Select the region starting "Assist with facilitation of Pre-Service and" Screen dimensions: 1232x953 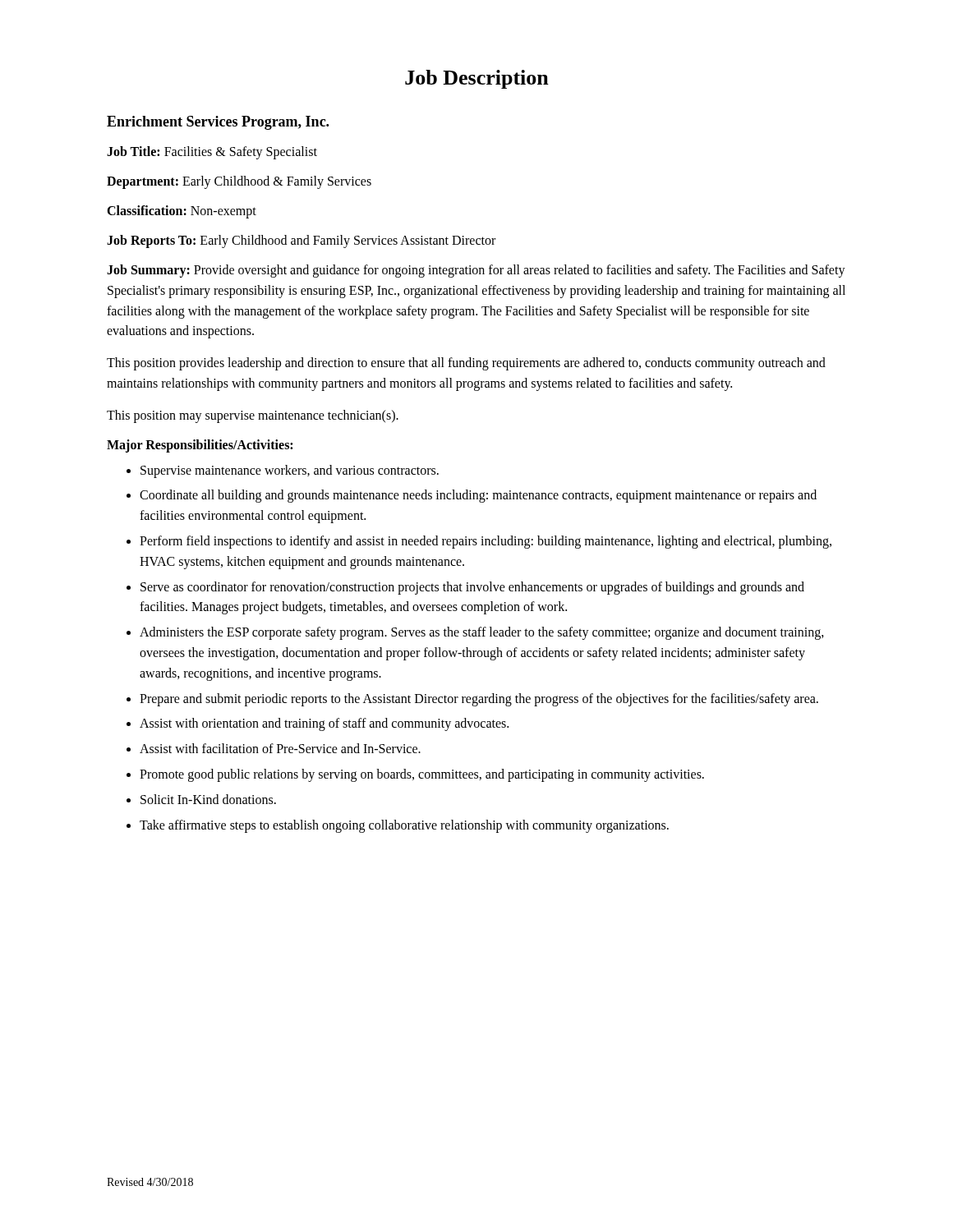(280, 749)
